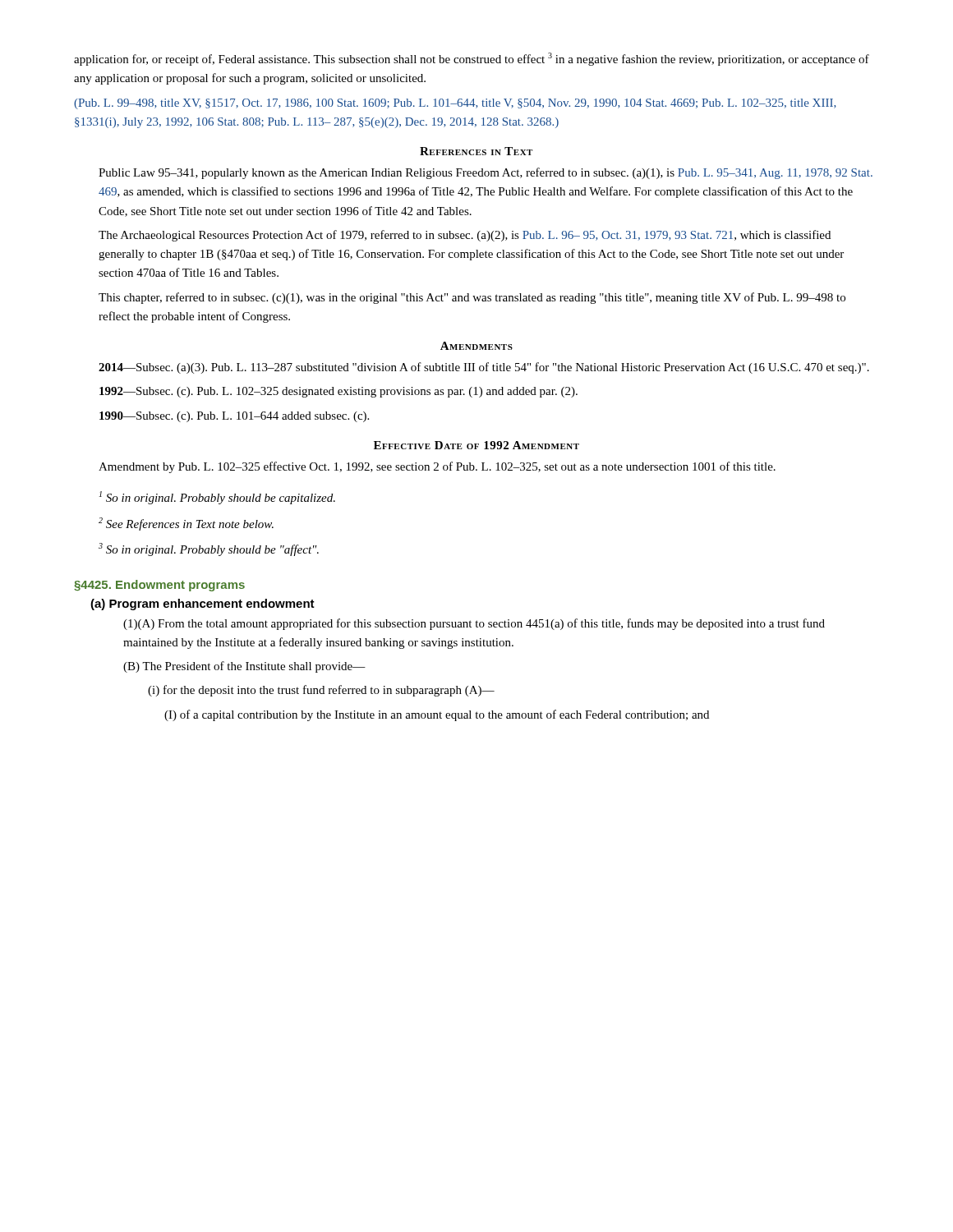
Task: Find the block on this page that starts "(Pub. L. 99–498, title"
Action: (455, 112)
